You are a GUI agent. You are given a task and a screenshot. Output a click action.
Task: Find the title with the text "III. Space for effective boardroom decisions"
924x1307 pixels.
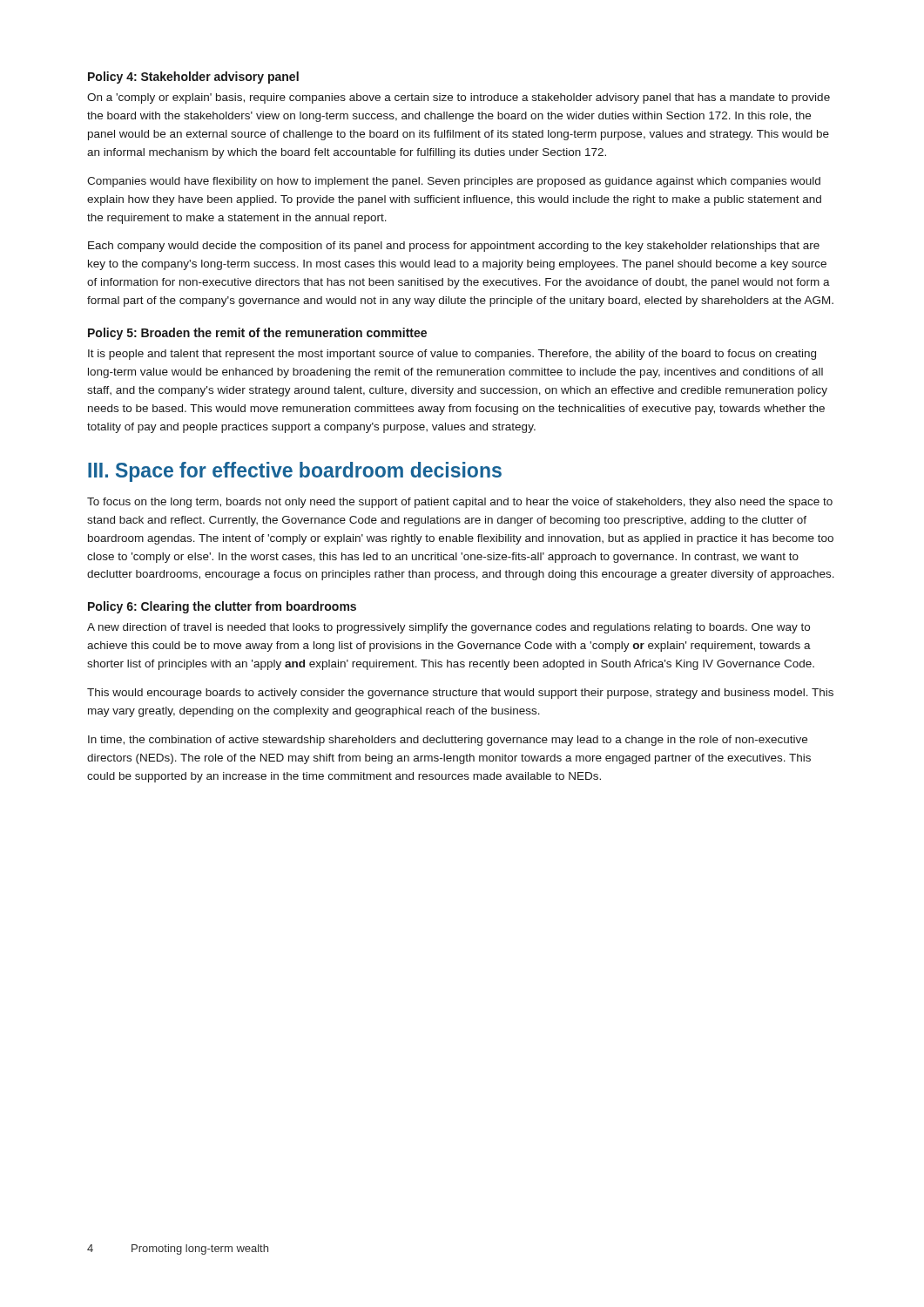point(295,470)
